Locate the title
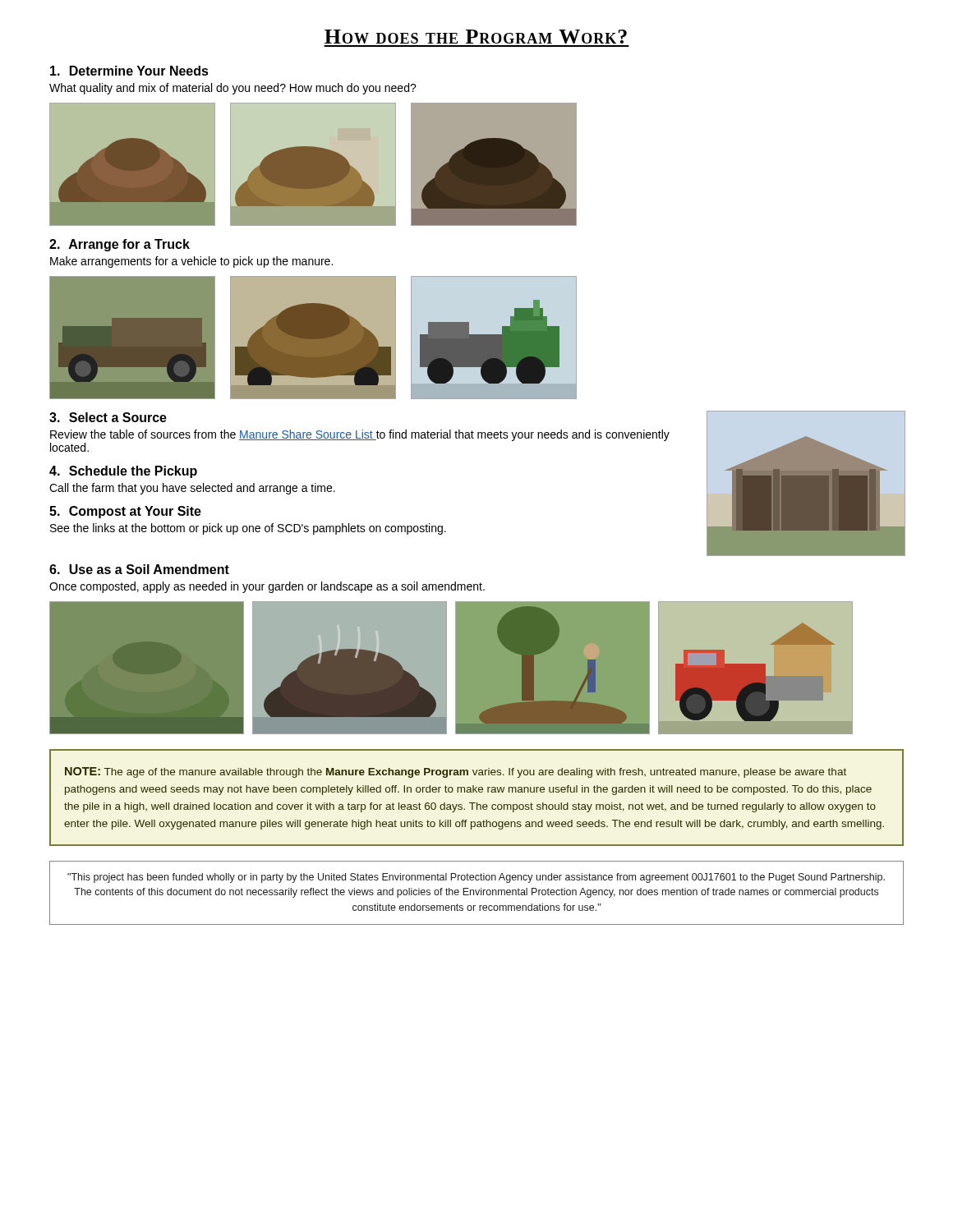This screenshot has height=1232, width=953. point(476,37)
